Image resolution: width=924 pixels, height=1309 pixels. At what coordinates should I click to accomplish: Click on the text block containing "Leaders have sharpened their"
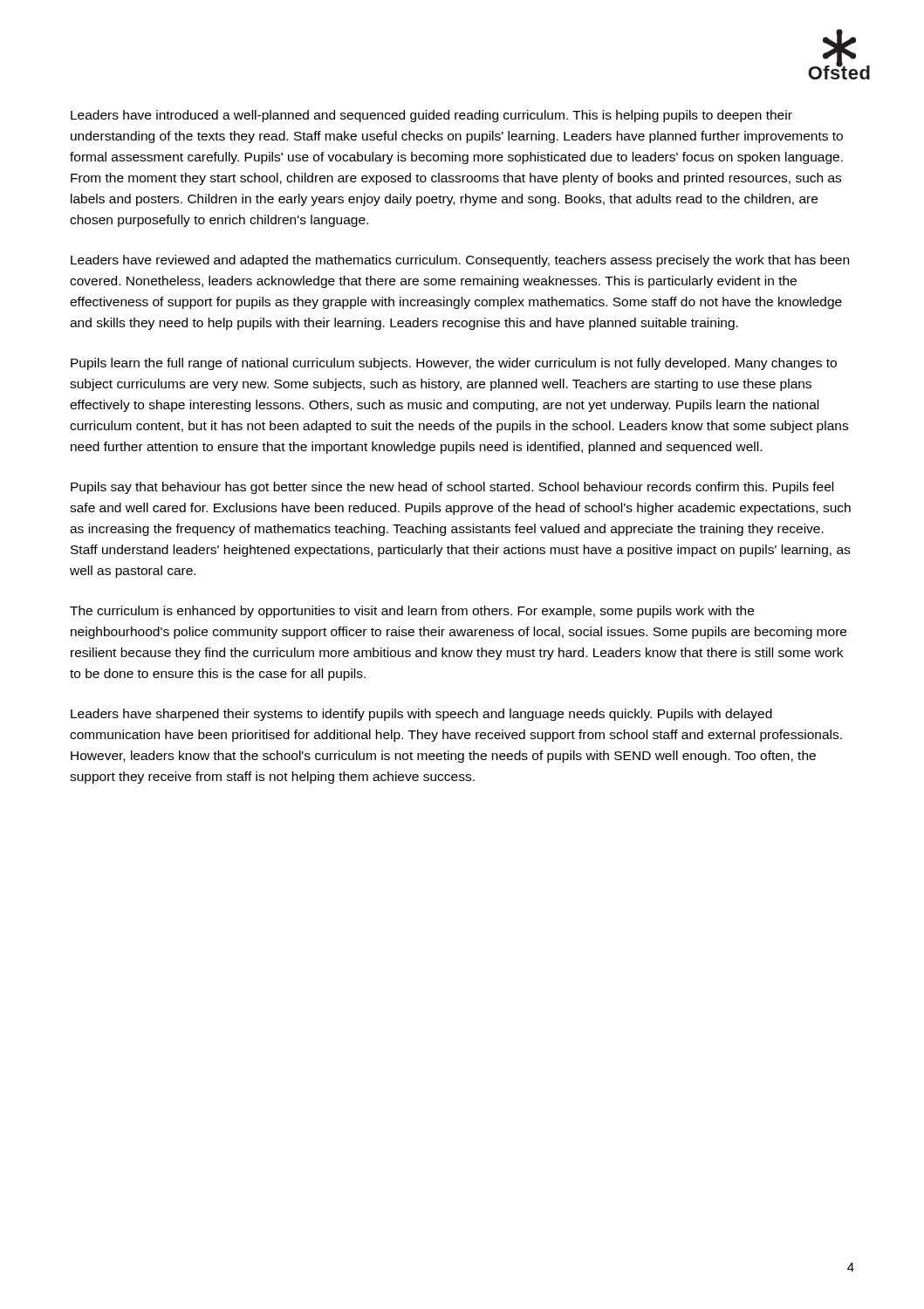(456, 745)
